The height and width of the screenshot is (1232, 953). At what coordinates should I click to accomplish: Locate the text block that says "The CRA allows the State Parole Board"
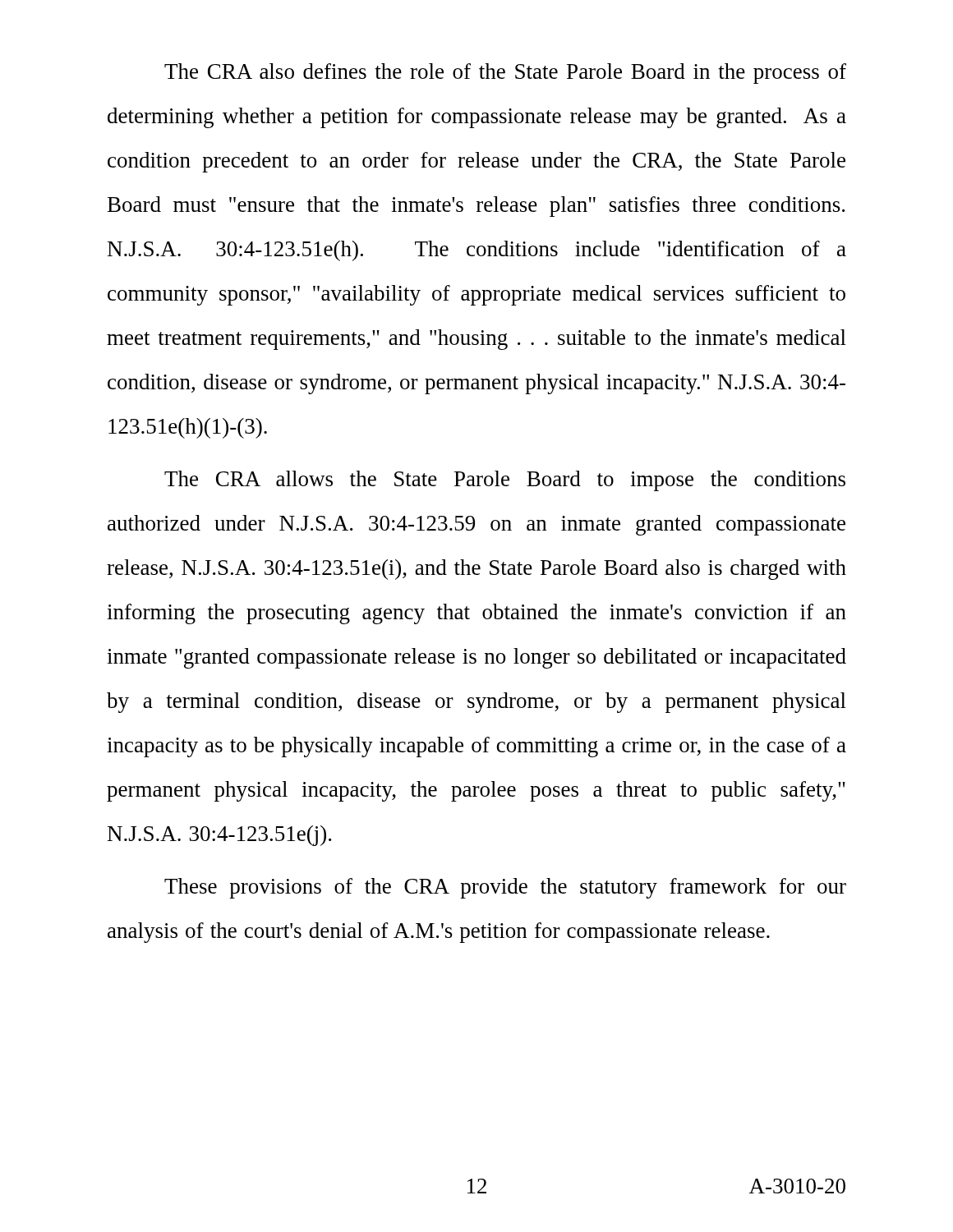pos(476,656)
